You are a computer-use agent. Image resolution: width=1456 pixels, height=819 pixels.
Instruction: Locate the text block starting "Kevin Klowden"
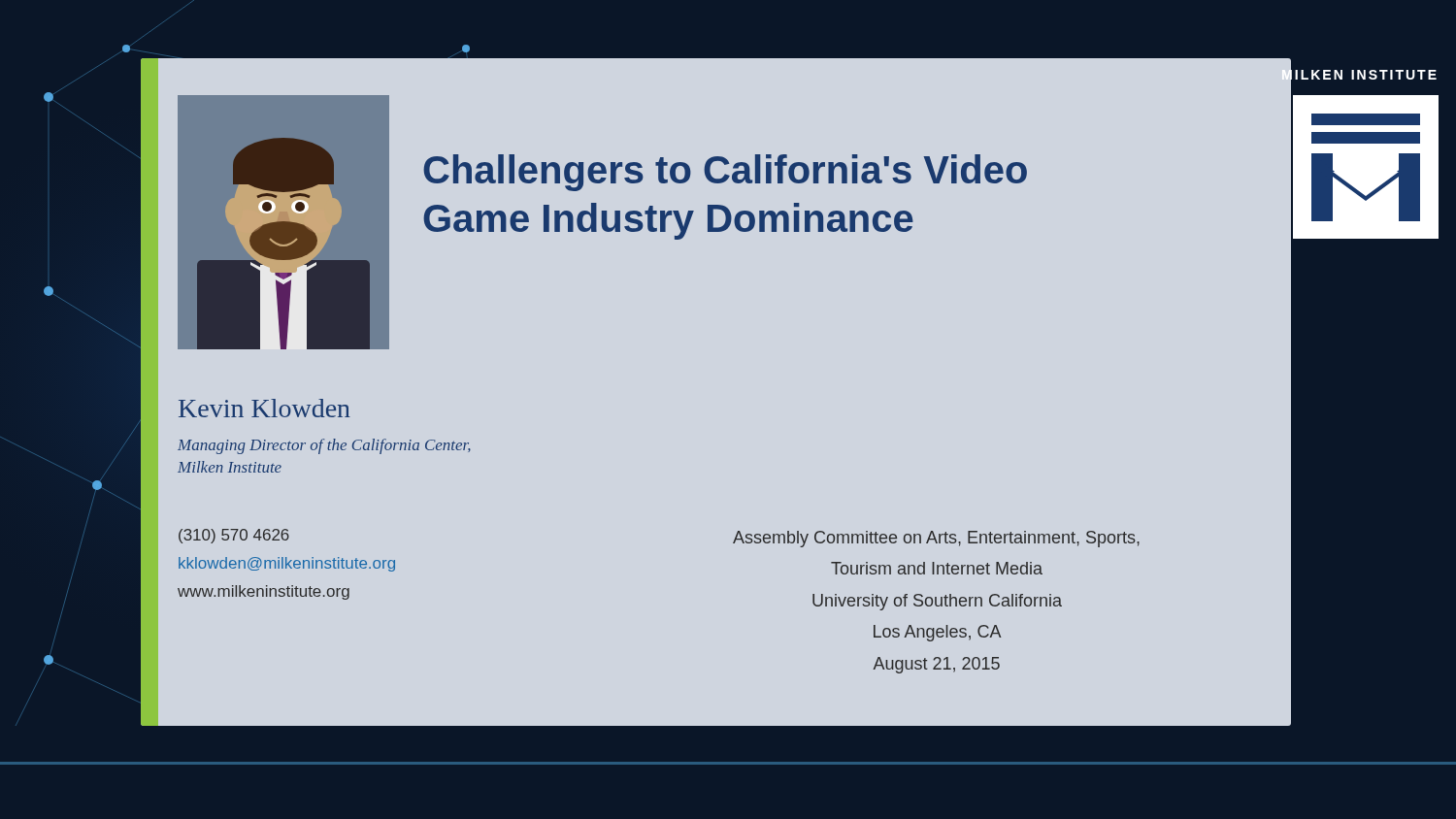click(264, 408)
